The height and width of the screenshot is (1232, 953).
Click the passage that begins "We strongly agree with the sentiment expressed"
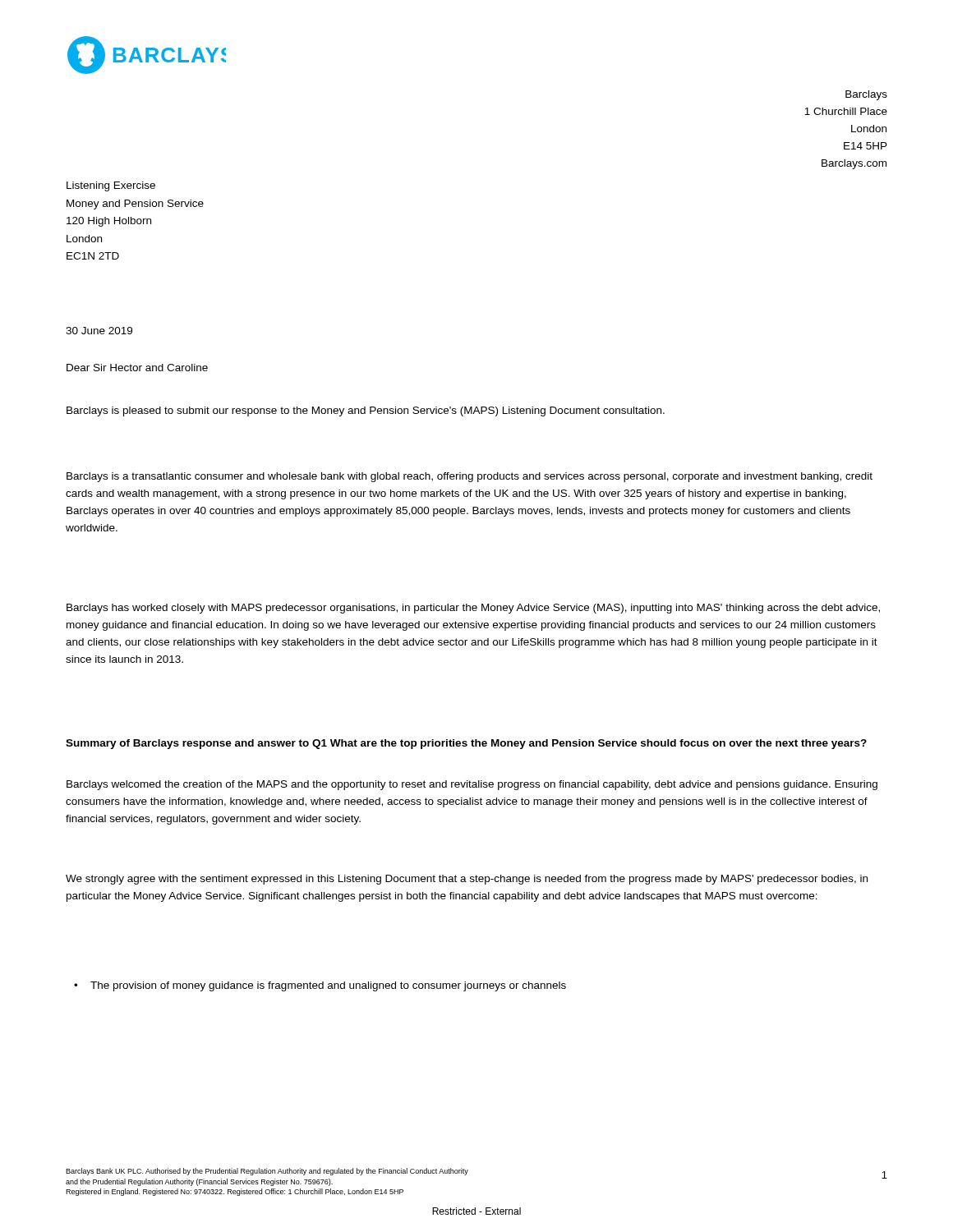point(467,887)
